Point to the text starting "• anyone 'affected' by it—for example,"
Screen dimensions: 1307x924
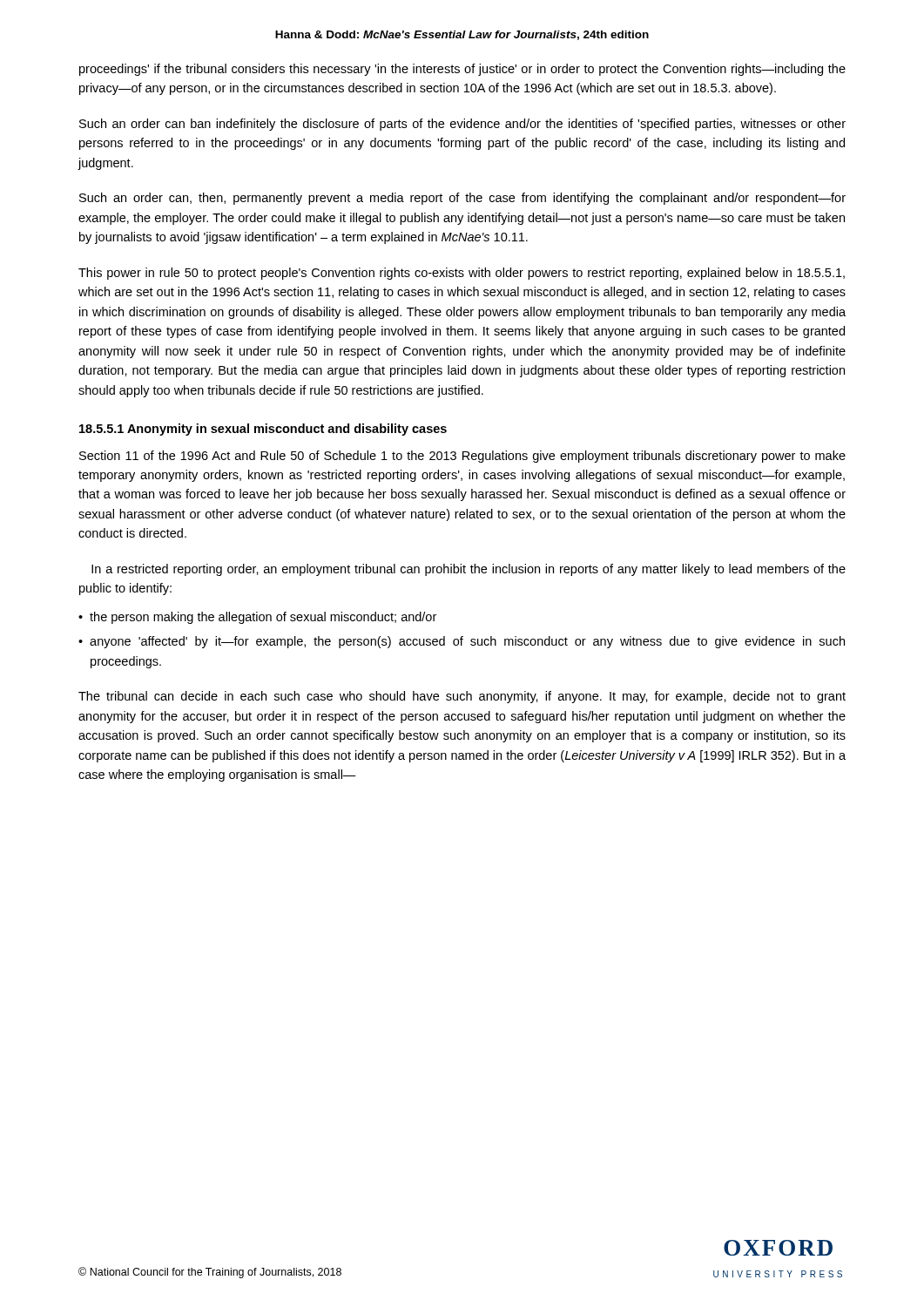(x=462, y=652)
